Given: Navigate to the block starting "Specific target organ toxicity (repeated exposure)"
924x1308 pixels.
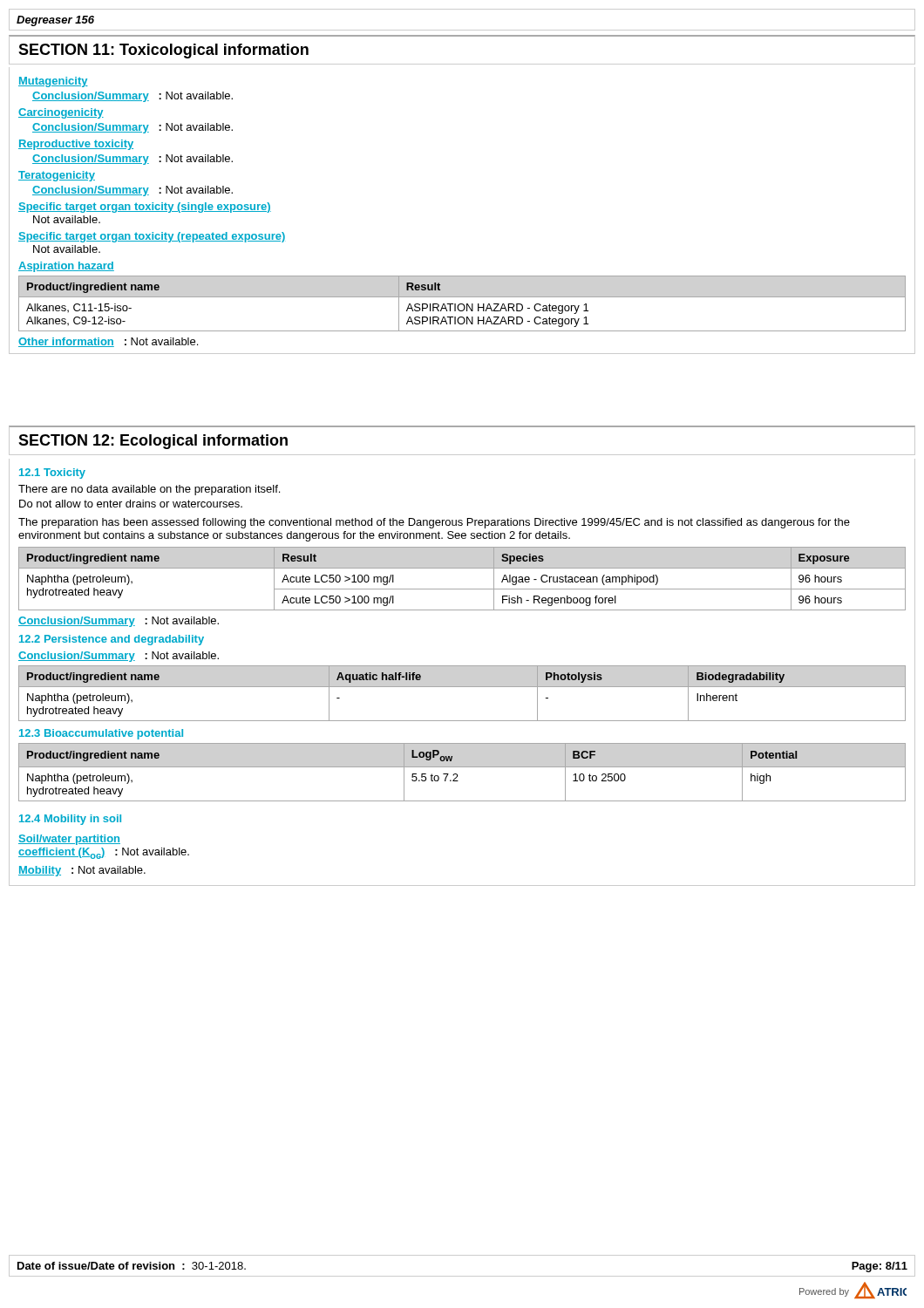Looking at the screenshot, I should [x=152, y=236].
